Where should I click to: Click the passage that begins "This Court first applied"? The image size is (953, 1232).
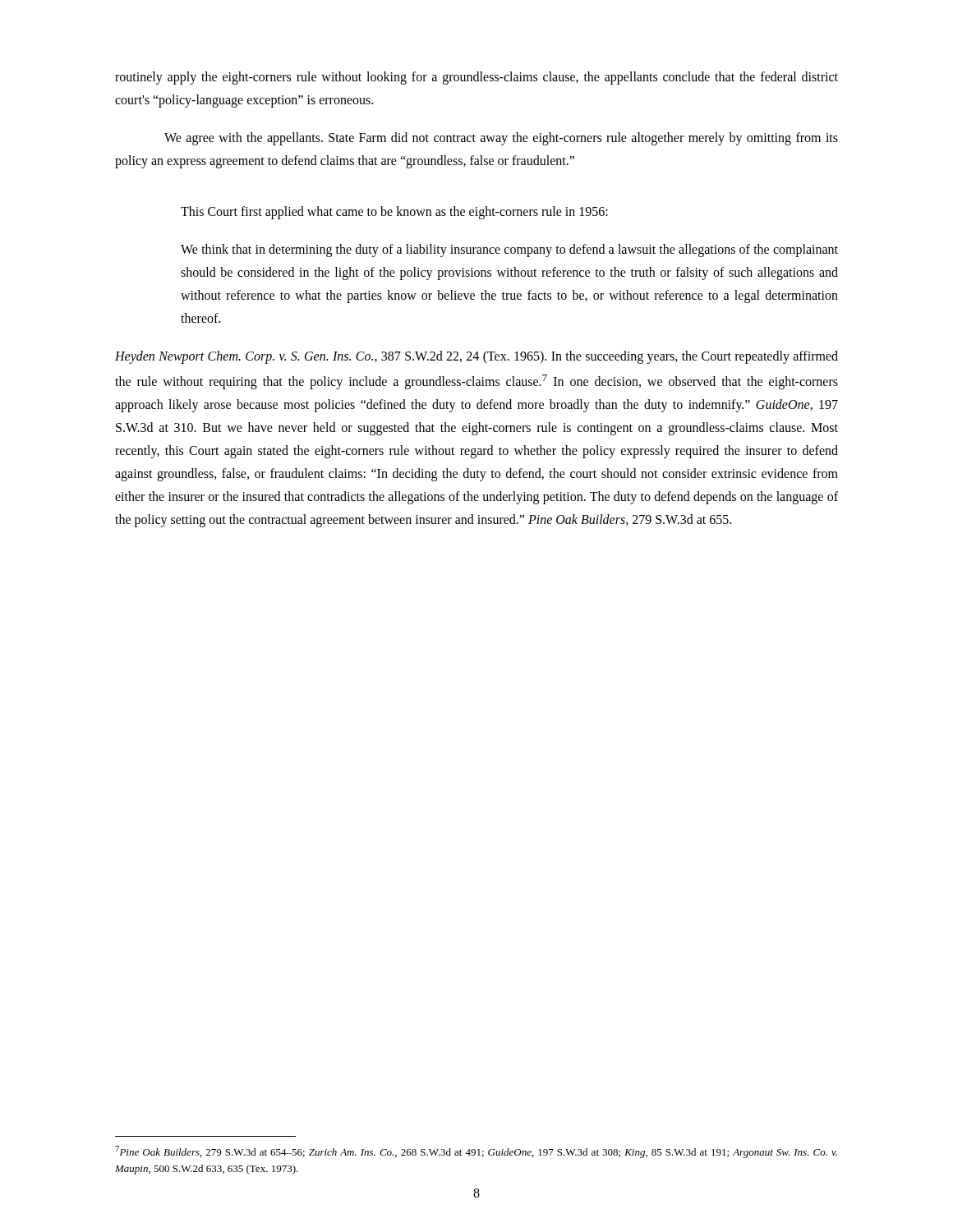click(509, 212)
